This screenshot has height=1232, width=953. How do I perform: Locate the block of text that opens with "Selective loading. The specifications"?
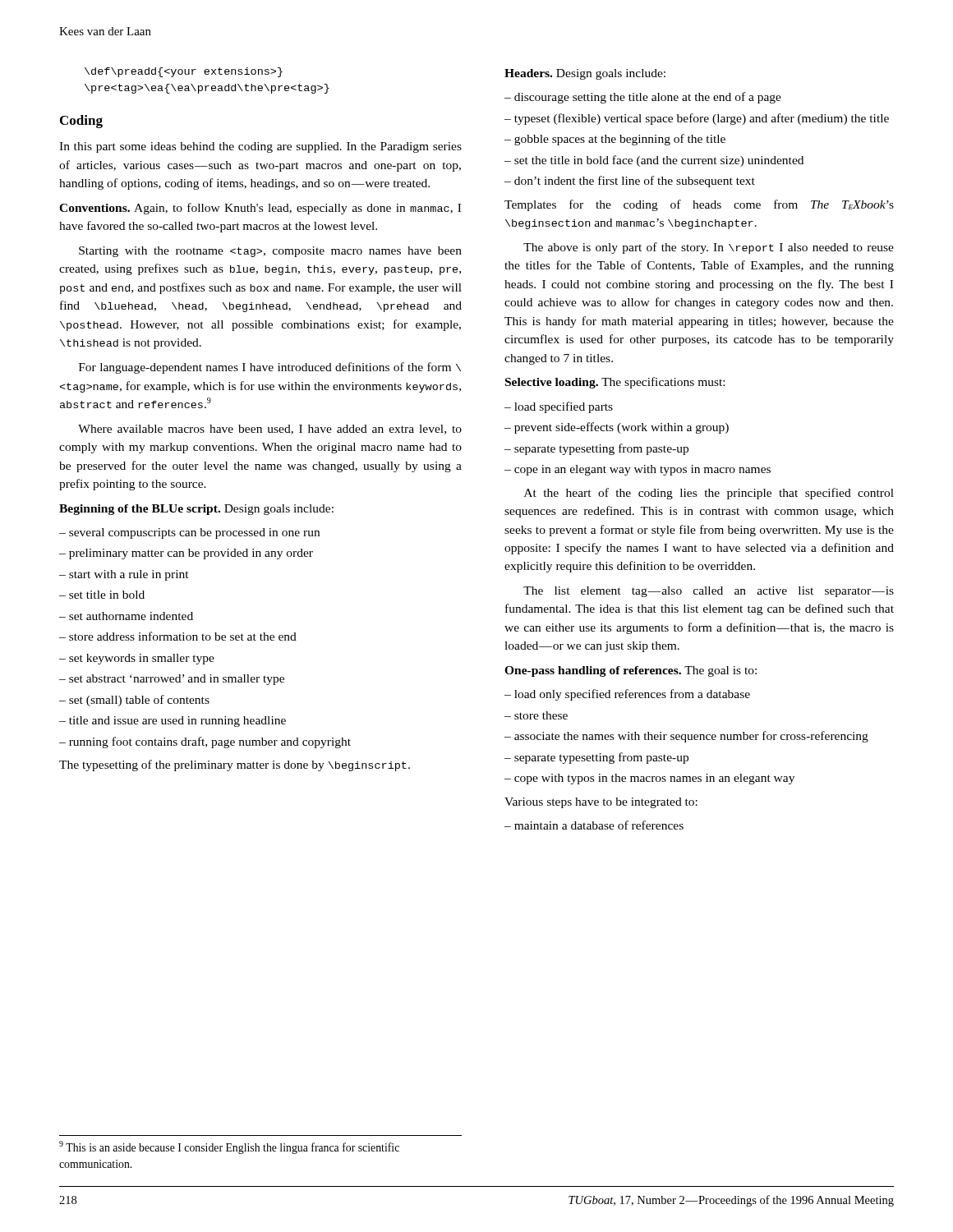699,382
